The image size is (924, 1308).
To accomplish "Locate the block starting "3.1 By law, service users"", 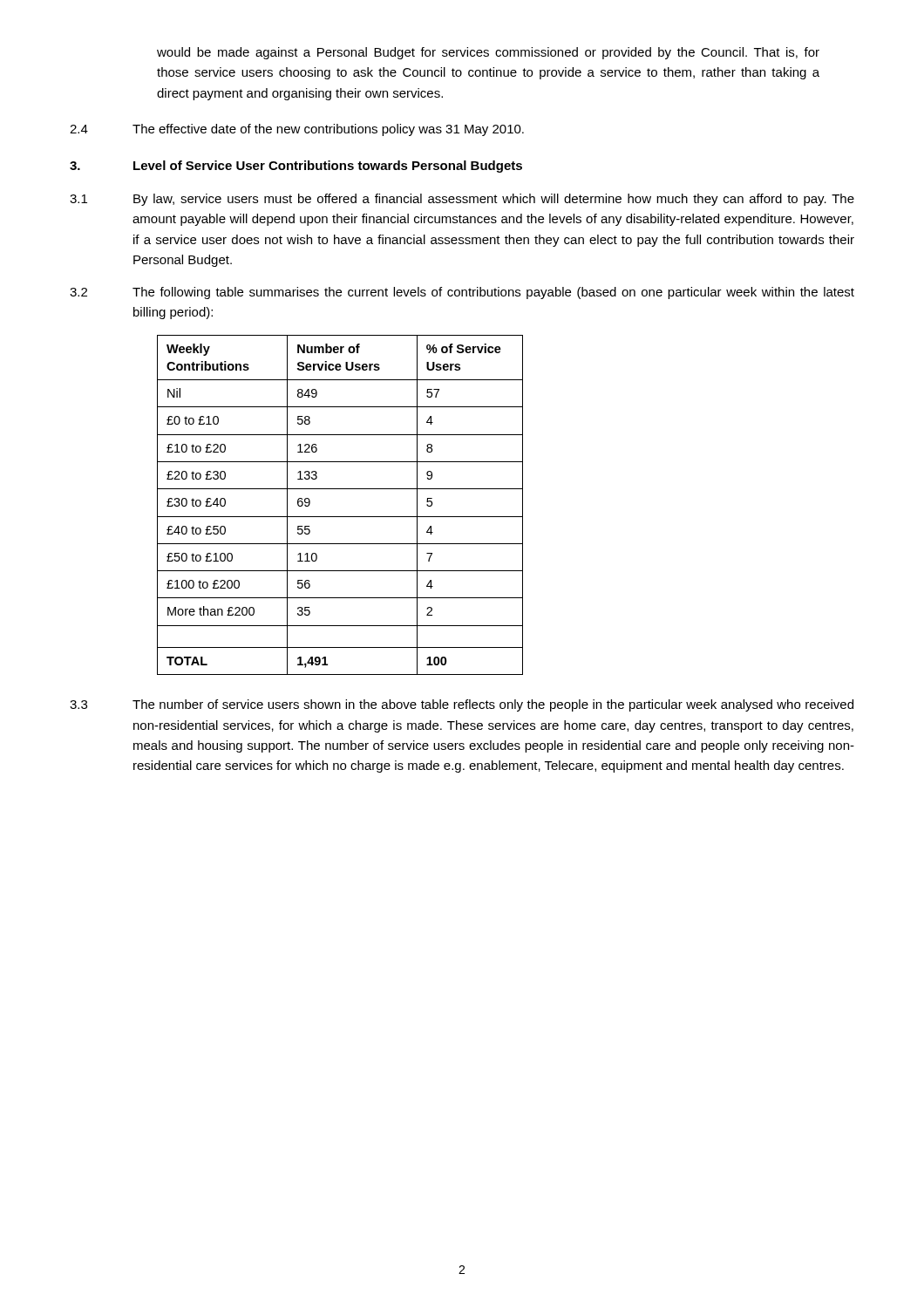I will (462, 229).
